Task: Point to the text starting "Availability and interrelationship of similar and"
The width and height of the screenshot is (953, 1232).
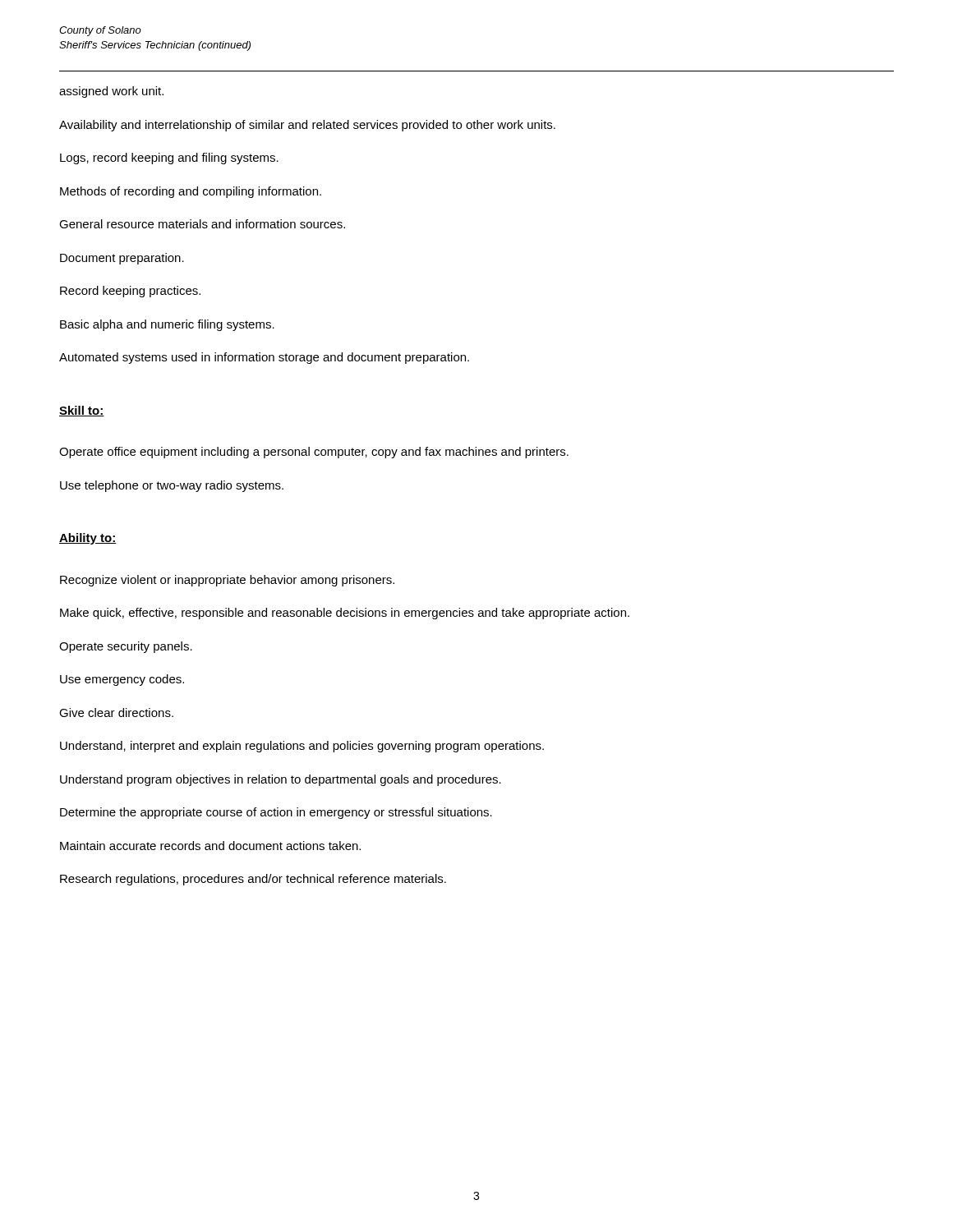Action: 308,124
